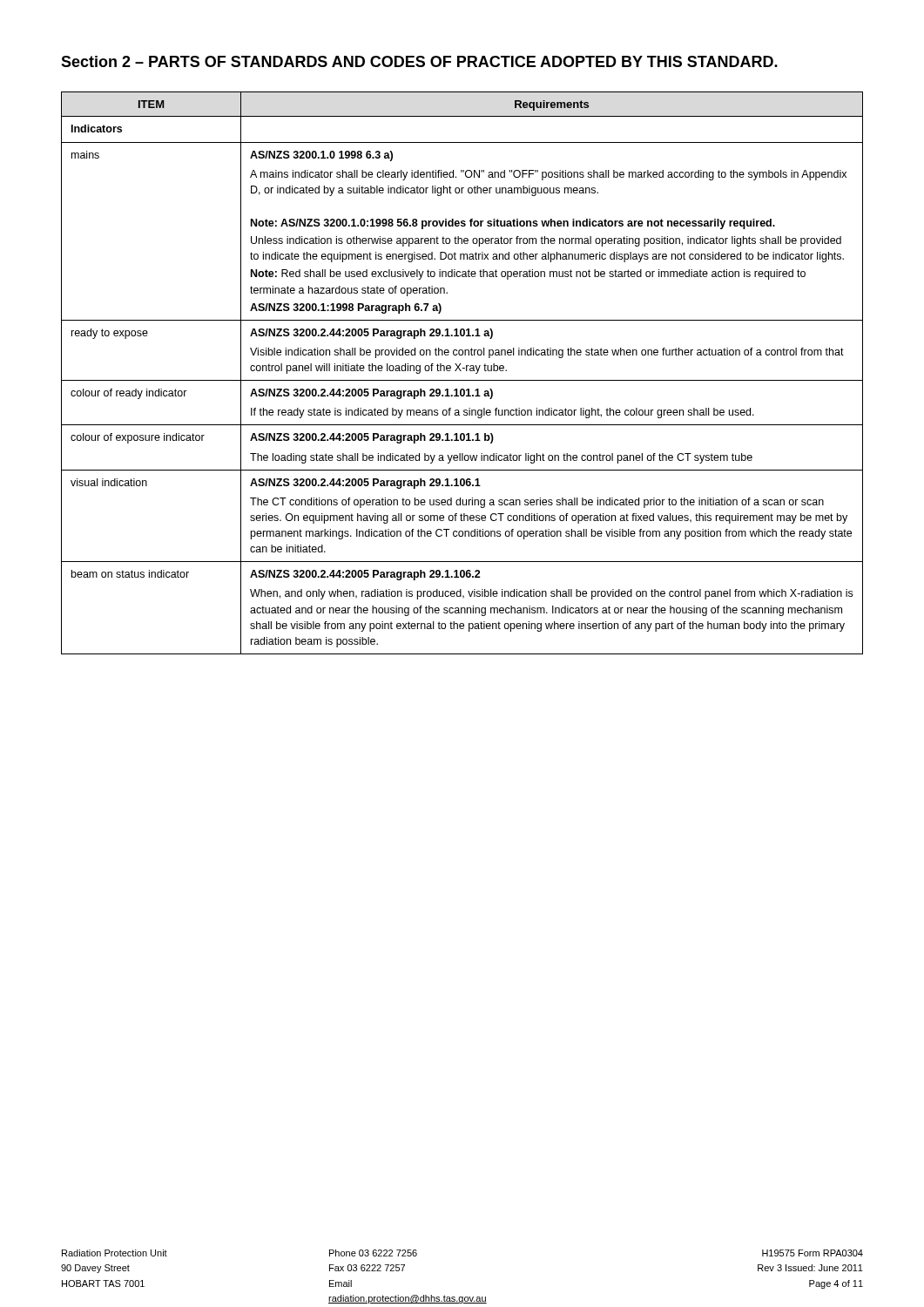Find the passage starting "Section 2 – PARTS OF"
Screen dimensions: 1307x924
[x=462, y=62]
